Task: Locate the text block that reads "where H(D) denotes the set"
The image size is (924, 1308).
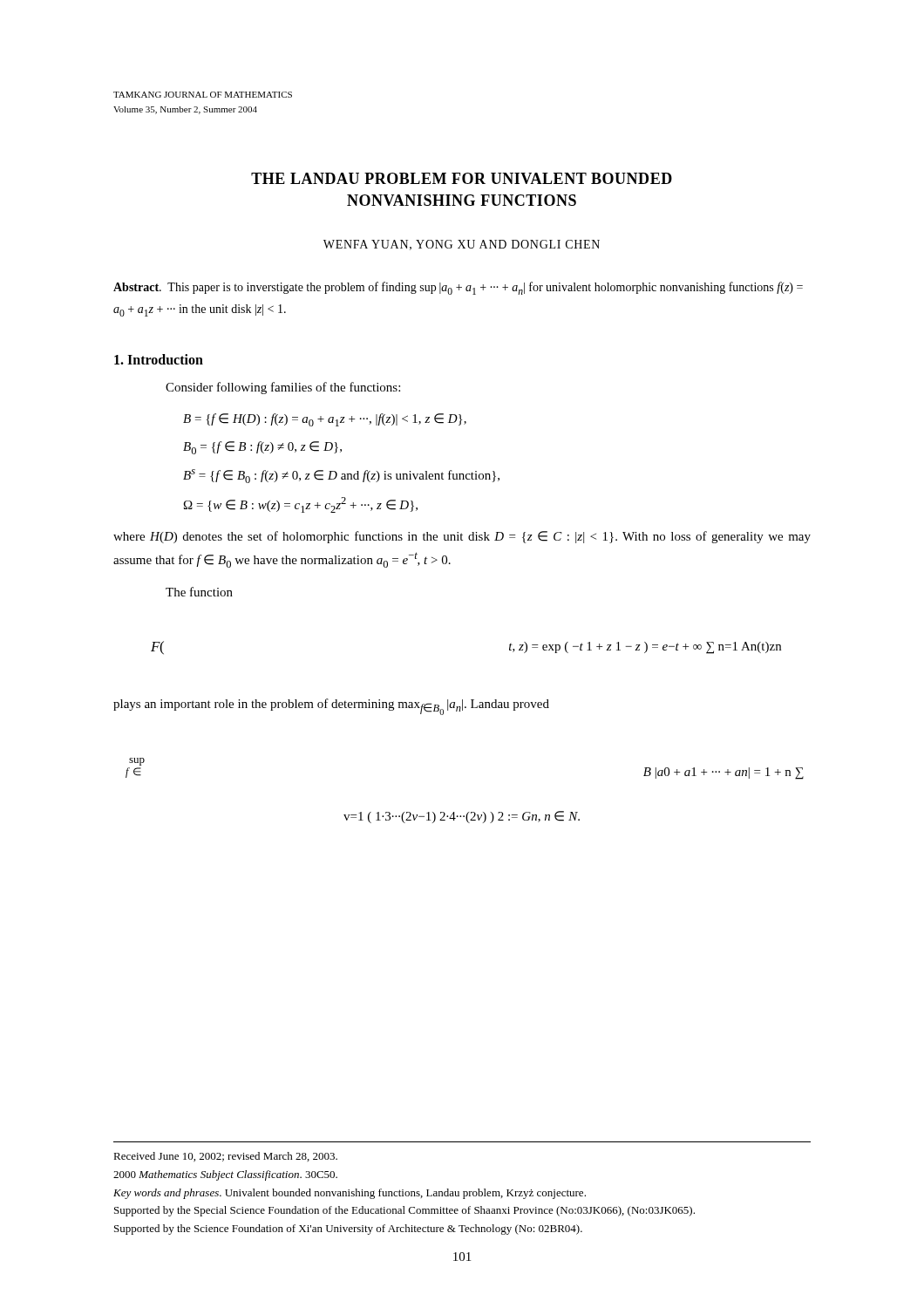Action: pos(462,550)
